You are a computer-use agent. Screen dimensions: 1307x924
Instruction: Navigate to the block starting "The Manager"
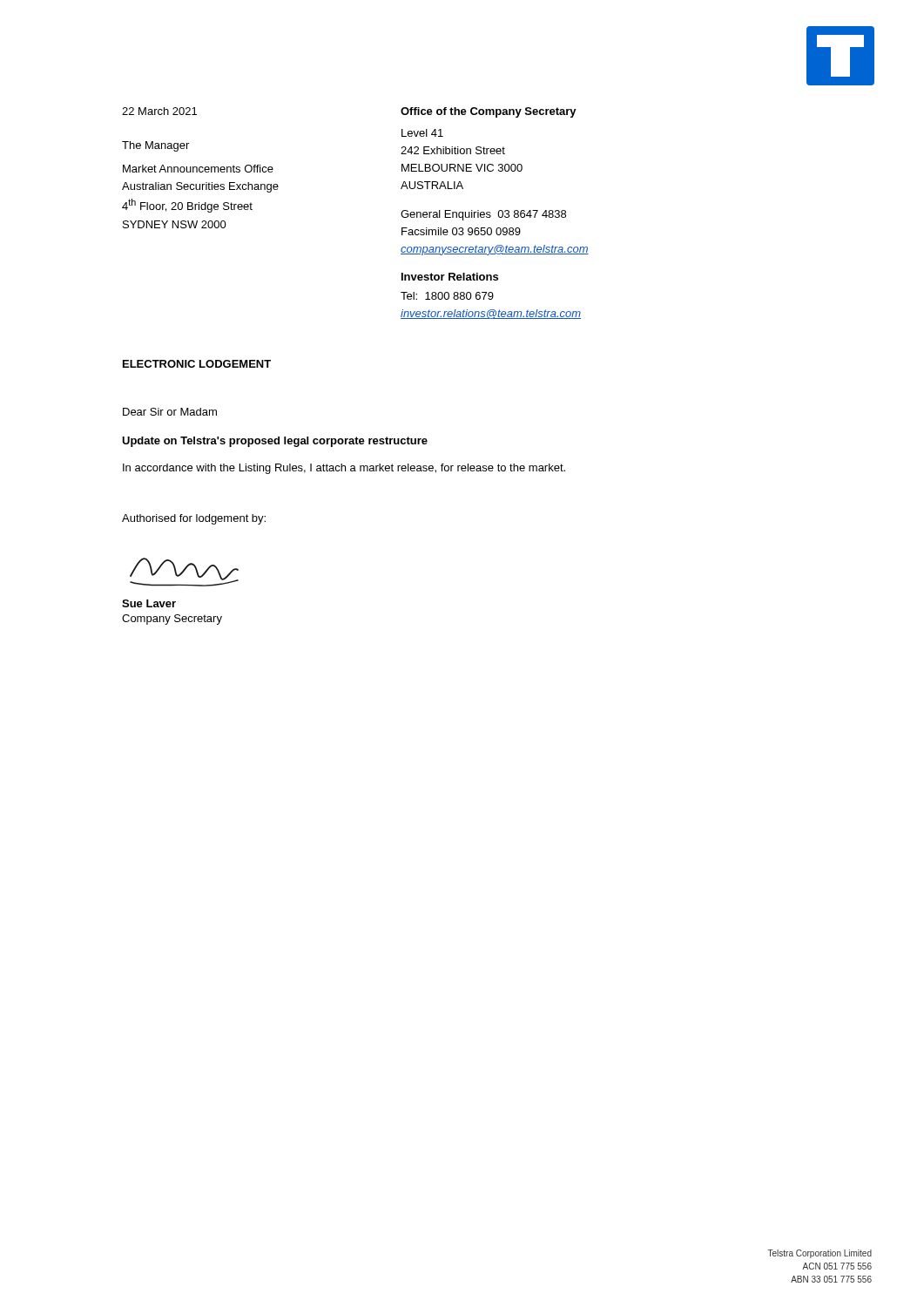[156, 145]
